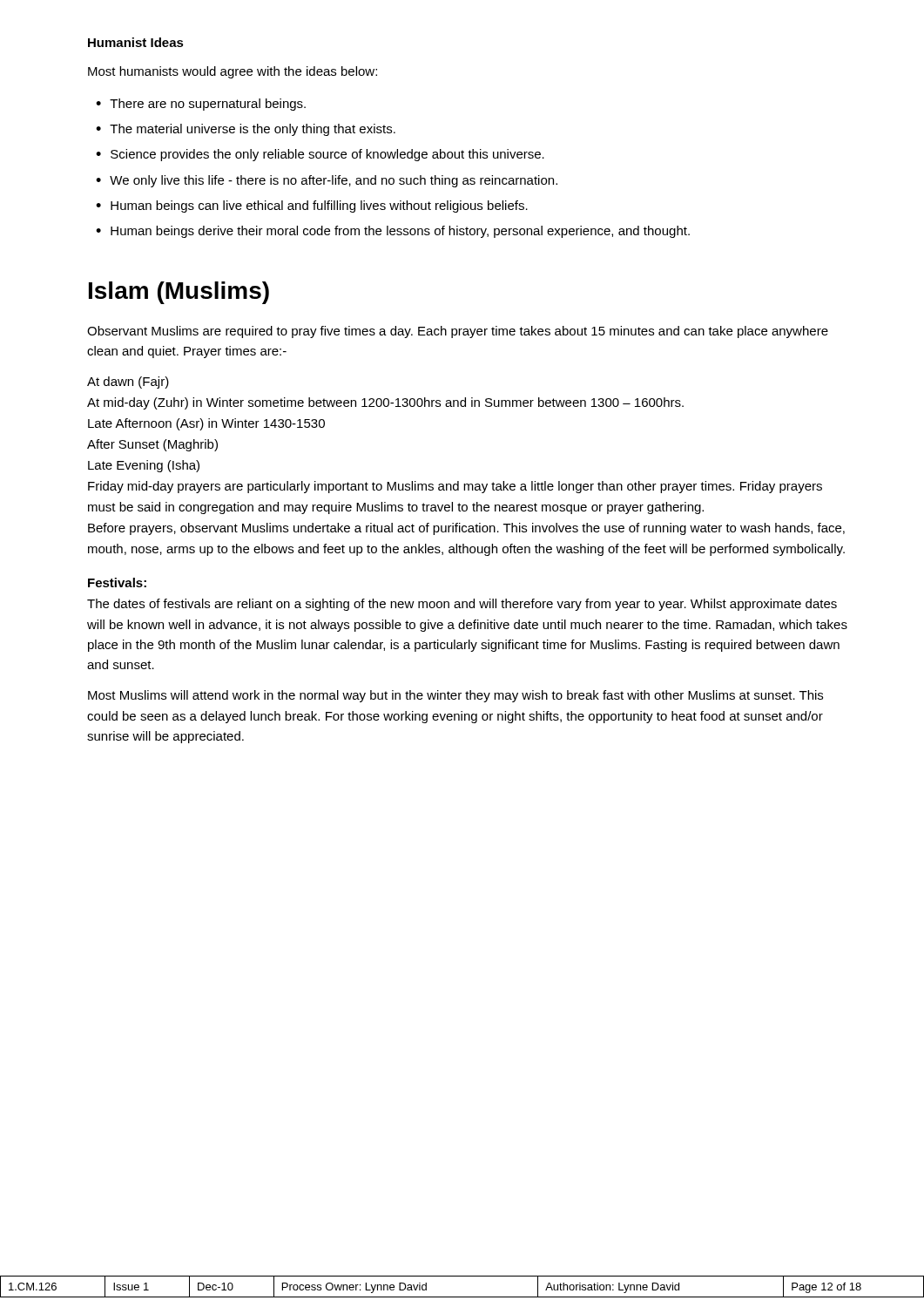Find the list item containing "• Human beings can live ethical and"

[x=312, y=206]
